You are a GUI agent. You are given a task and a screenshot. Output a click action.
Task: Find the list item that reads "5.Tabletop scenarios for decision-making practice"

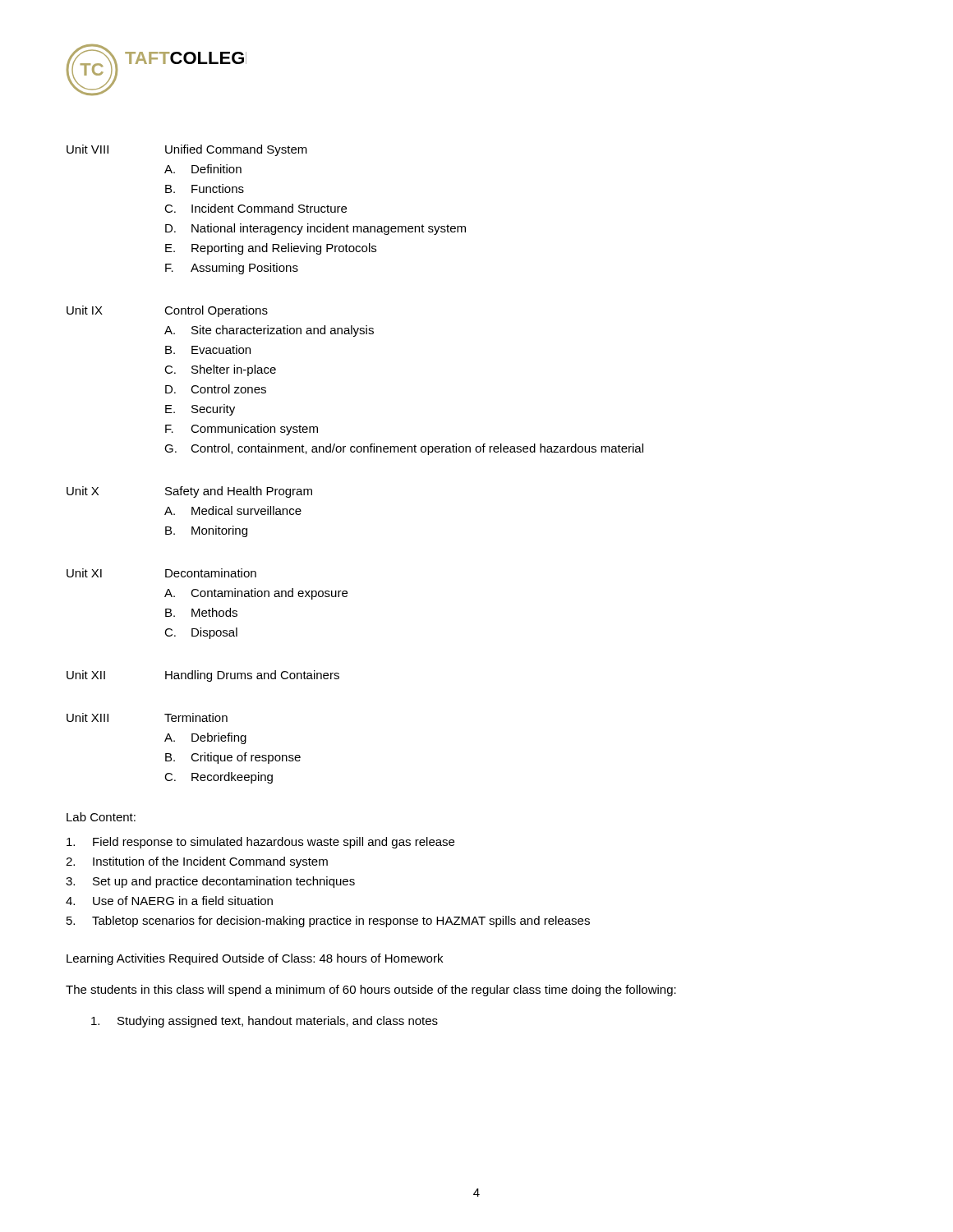[x=328, y=921]
